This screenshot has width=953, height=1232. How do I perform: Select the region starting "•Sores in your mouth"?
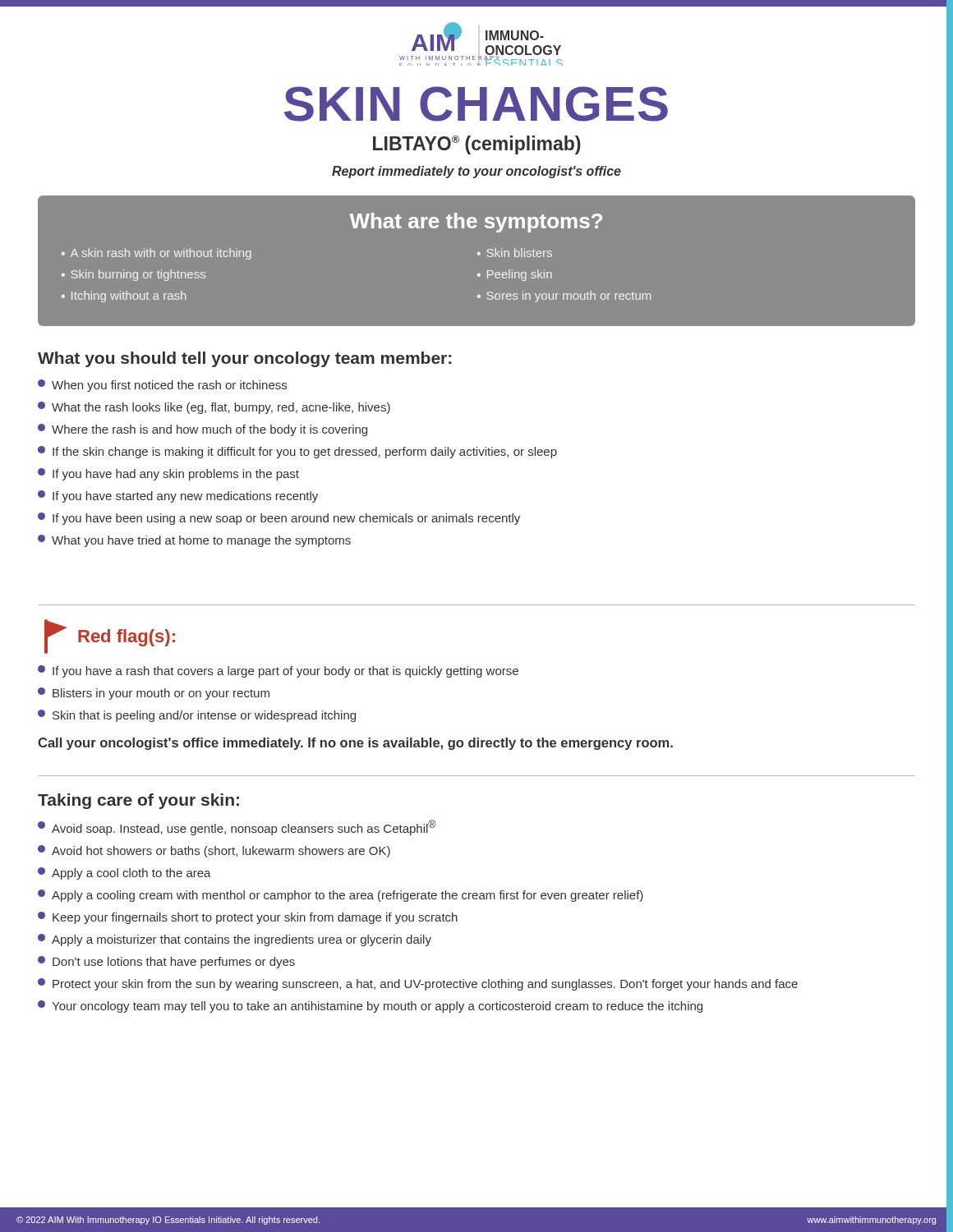[x=564, y=296]
